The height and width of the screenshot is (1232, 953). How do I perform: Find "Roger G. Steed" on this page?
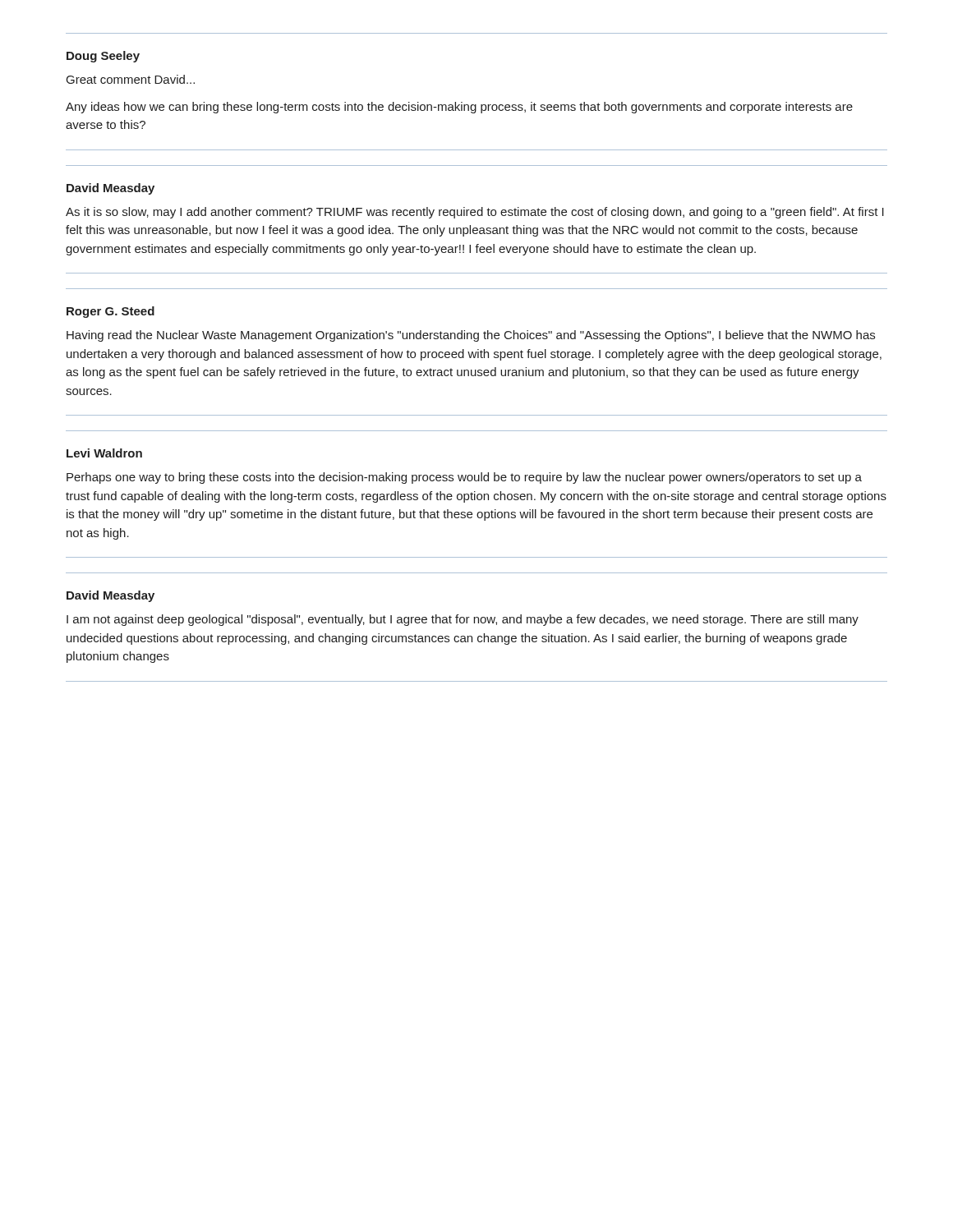point(110,311)
